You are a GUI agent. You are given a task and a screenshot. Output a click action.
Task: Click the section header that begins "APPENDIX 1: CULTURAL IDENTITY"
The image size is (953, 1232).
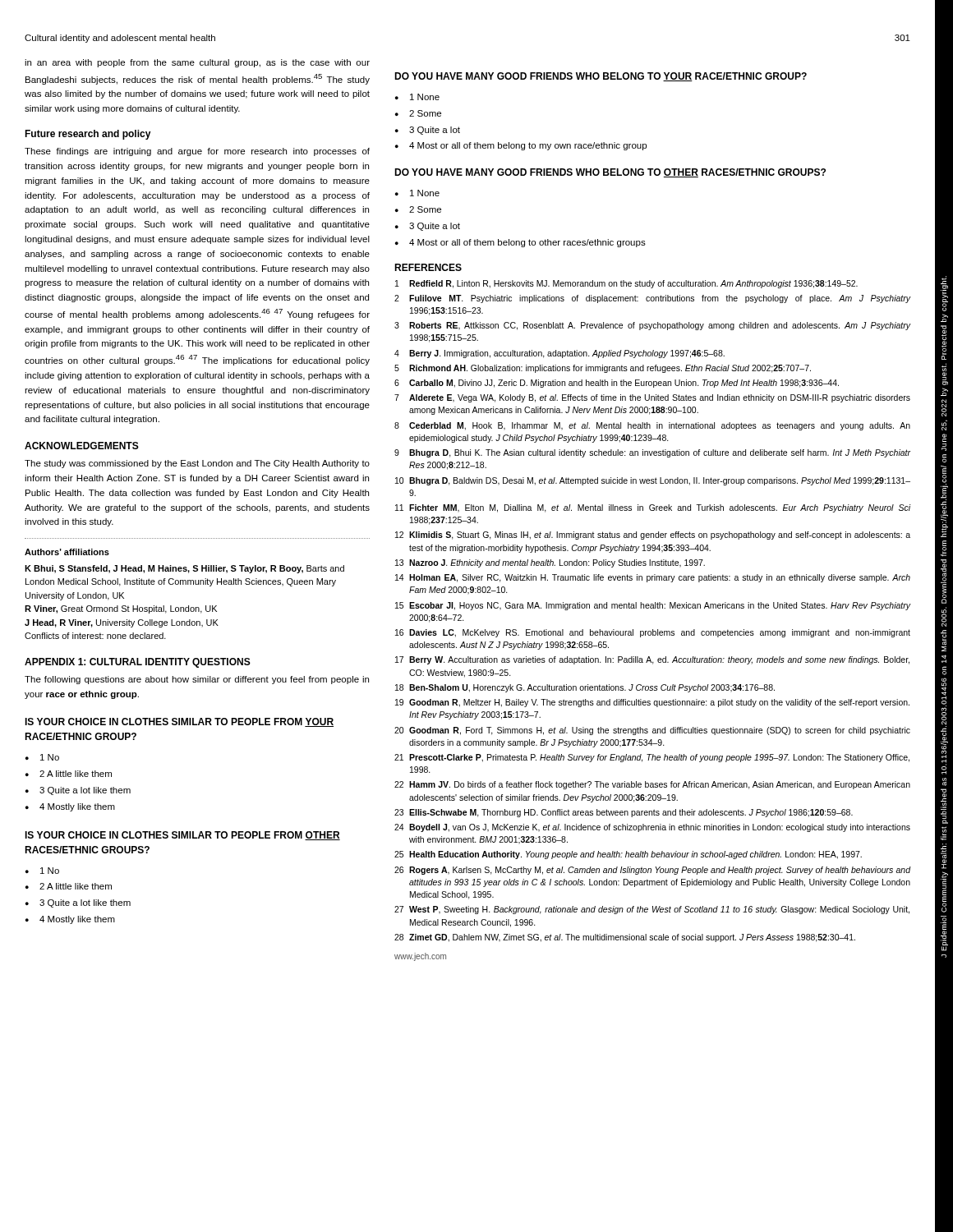138,662
